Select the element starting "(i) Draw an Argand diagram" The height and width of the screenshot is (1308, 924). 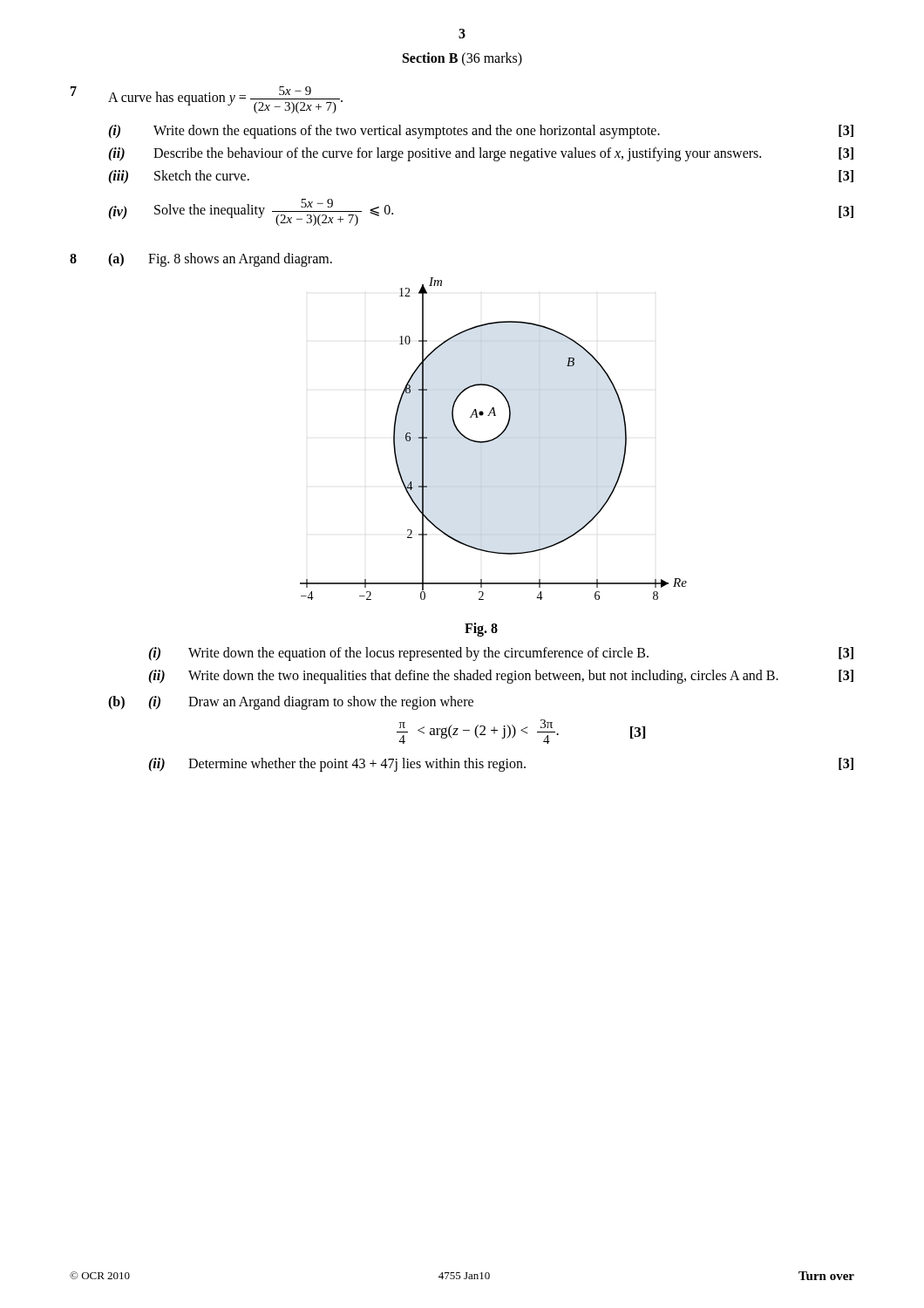pos(501,722)
